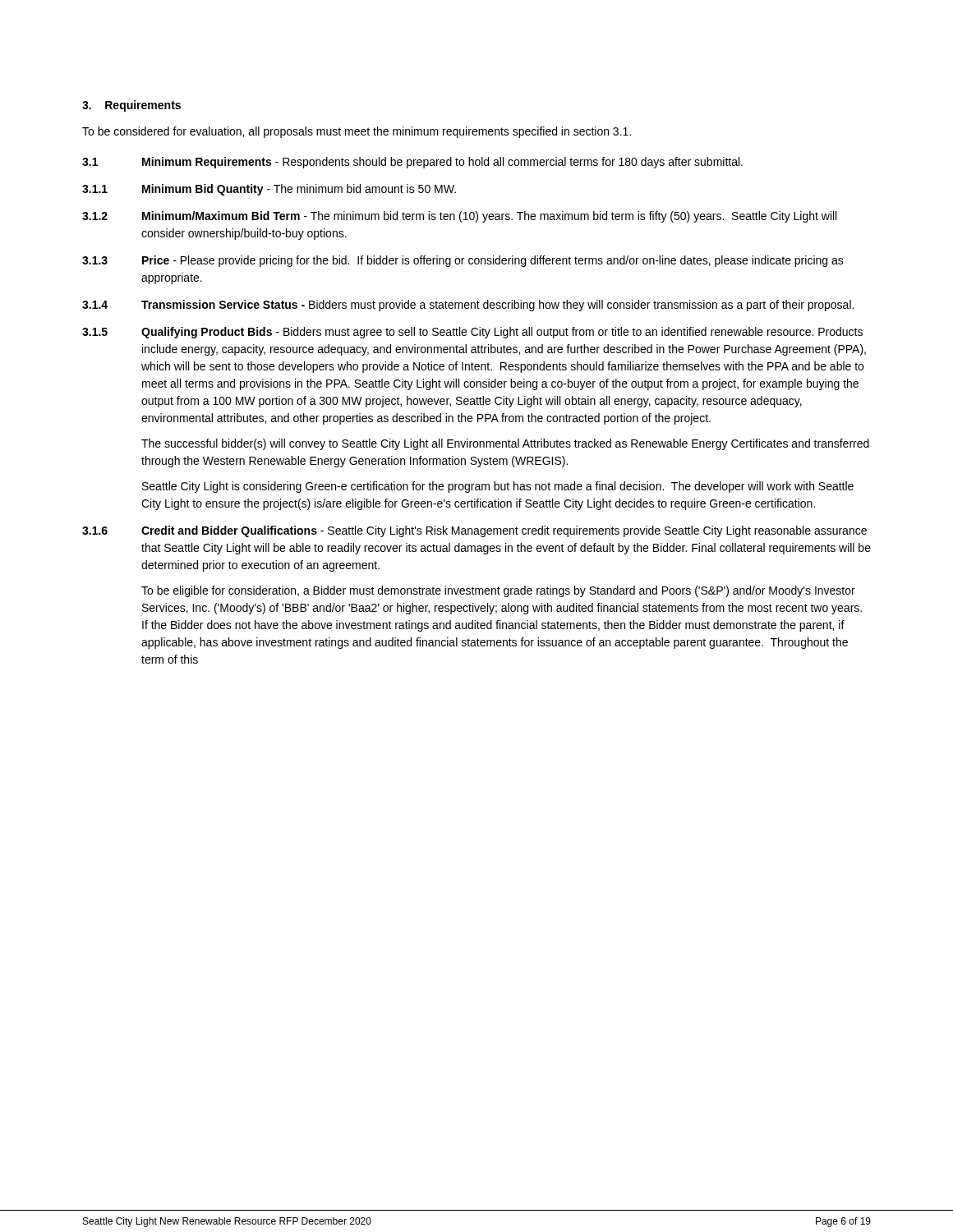Locate the block of text that opens with "3.1.3 Price - Please provide"

click(476, 269)
